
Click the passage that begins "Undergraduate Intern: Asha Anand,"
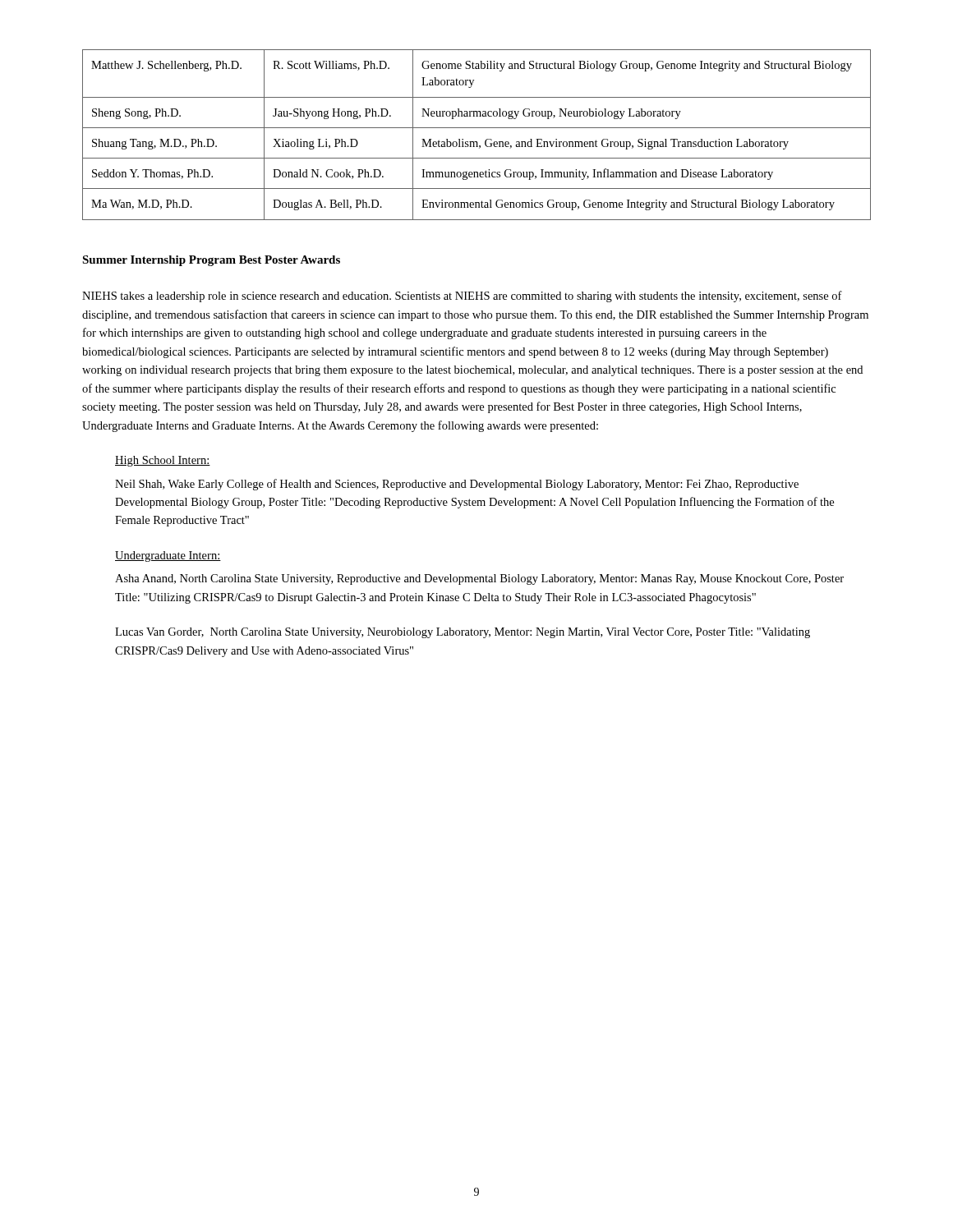[x=493, y=576]
